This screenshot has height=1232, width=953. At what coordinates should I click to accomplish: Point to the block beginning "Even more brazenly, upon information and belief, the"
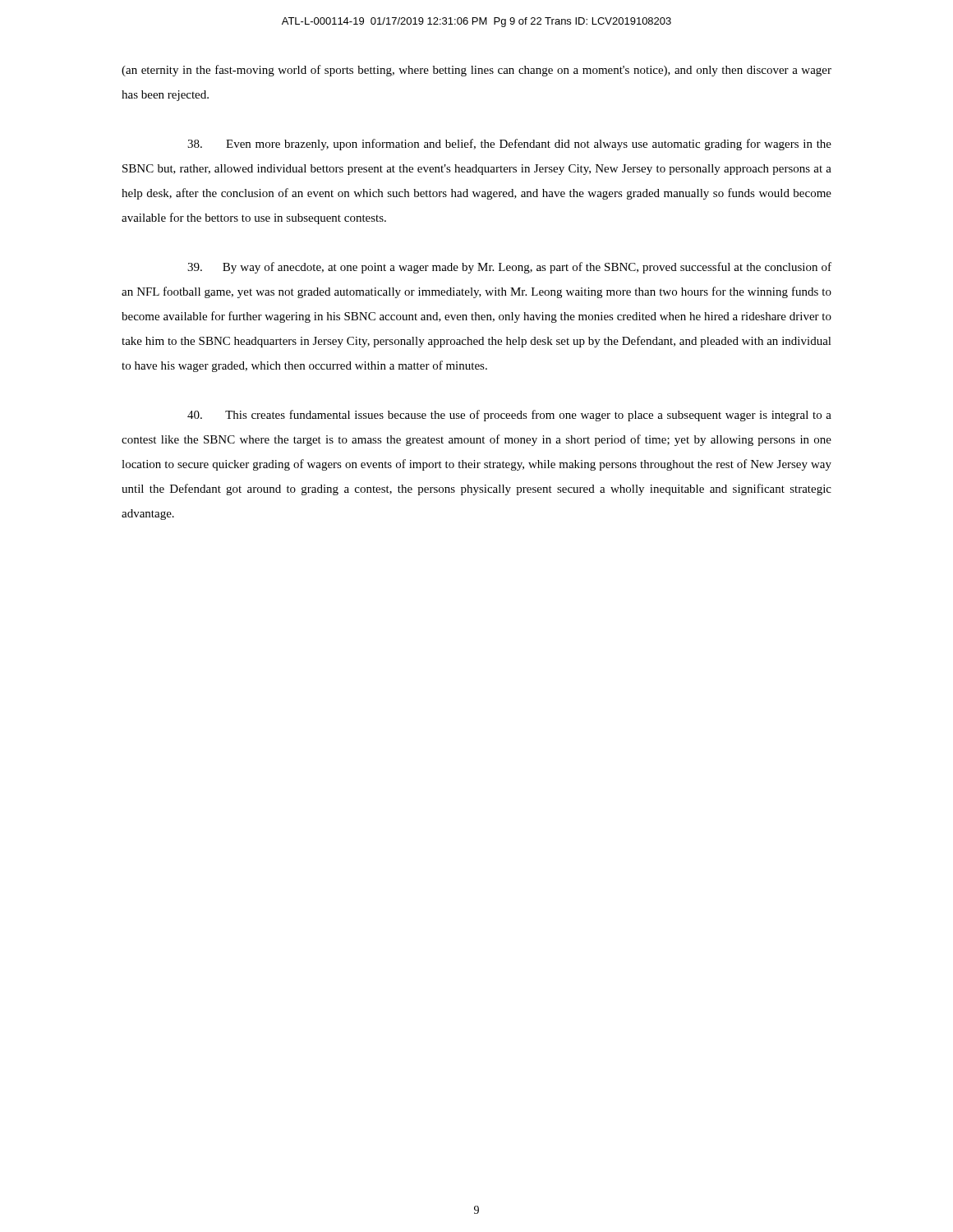pyautogui.click(x=476, y=181)
